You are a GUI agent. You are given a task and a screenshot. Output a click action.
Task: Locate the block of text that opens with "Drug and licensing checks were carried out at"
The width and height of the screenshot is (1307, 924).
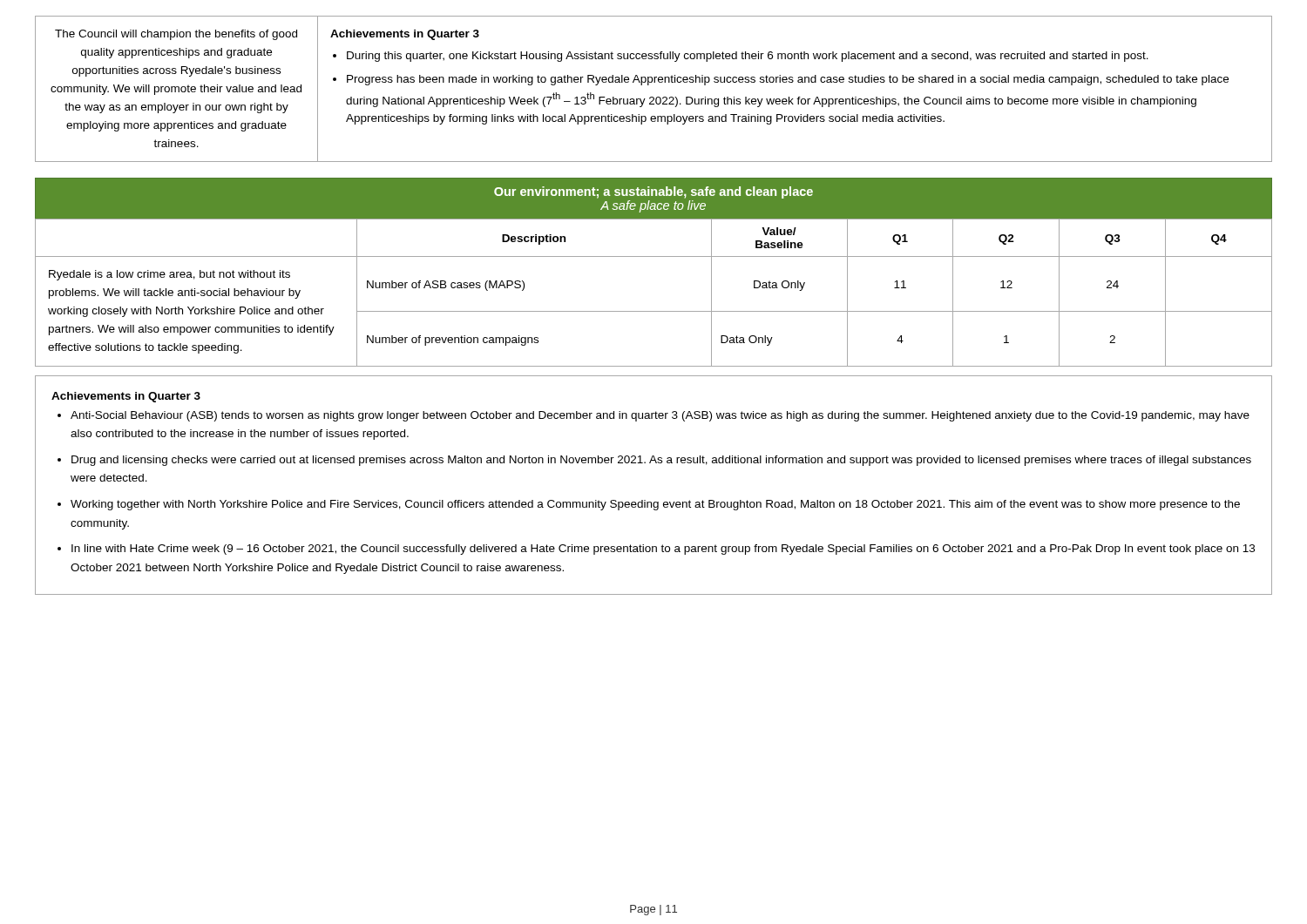pos(661,469)
